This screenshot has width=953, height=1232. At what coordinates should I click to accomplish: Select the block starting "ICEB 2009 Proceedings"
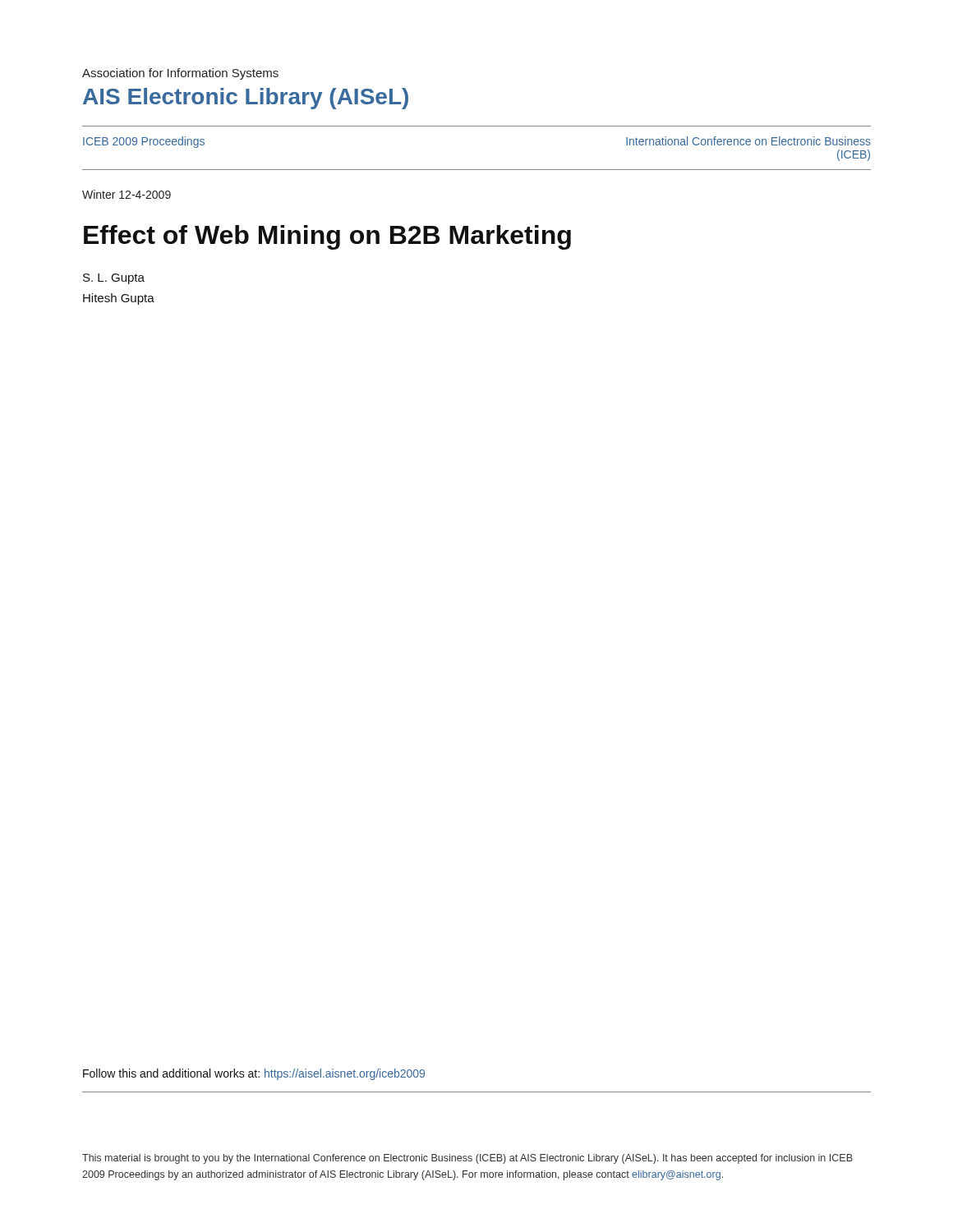144,141
